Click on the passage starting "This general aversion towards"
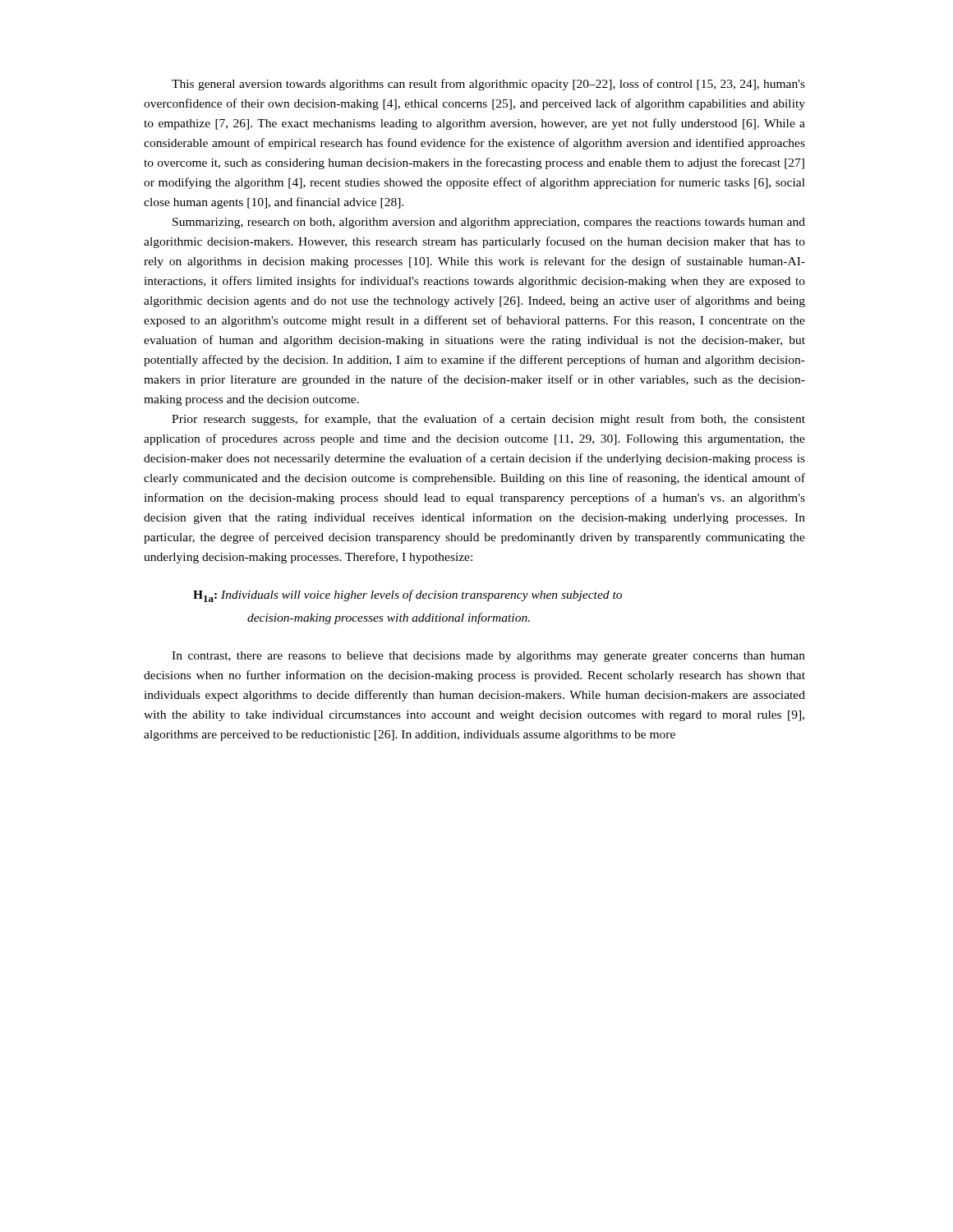Image resolution: width=953 pixels, height=1232 pixels. (474, 143)
